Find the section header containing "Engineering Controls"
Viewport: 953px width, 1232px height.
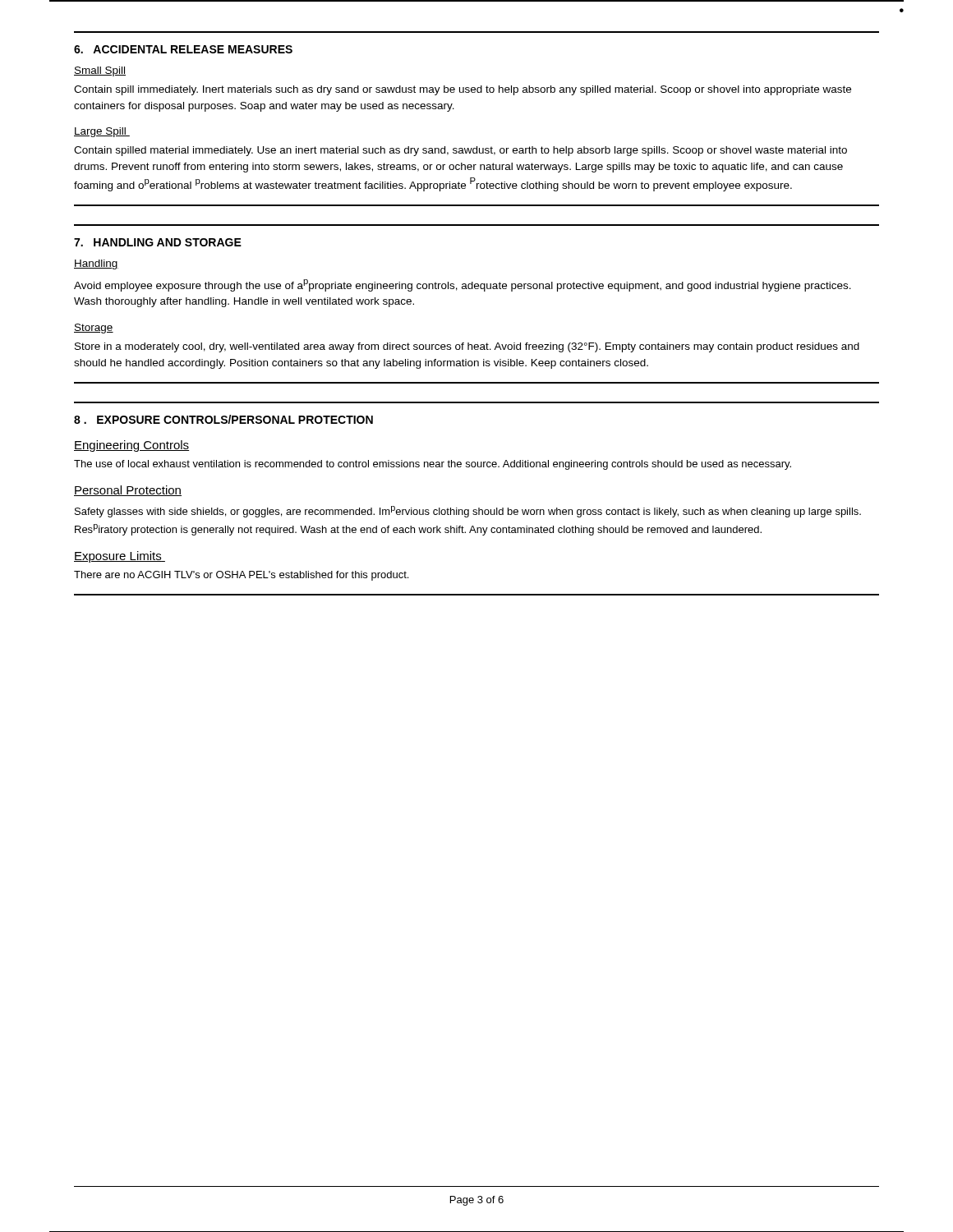click(x=132, y=445)
